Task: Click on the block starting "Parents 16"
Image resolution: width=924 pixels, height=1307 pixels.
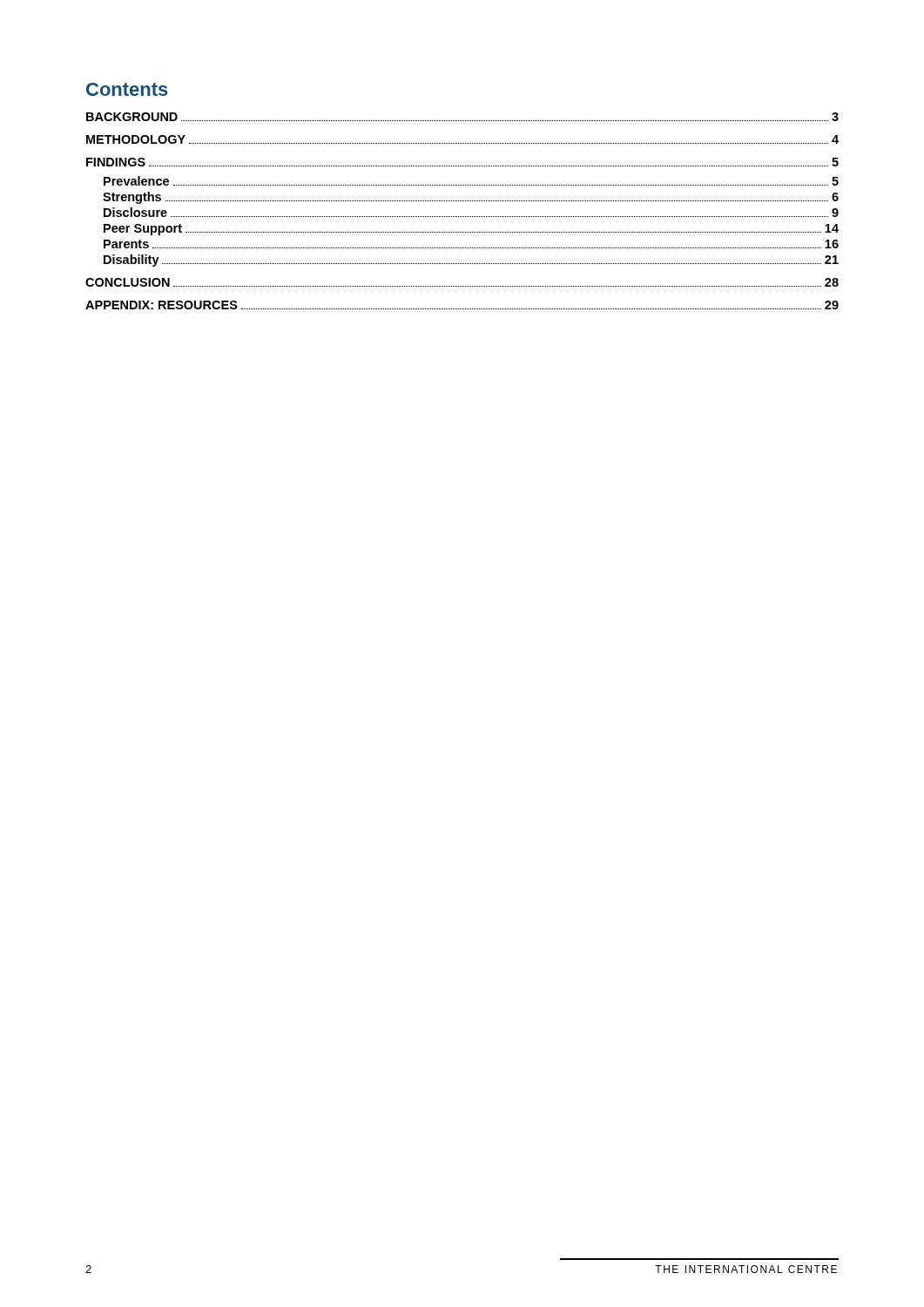Action: 471,244
